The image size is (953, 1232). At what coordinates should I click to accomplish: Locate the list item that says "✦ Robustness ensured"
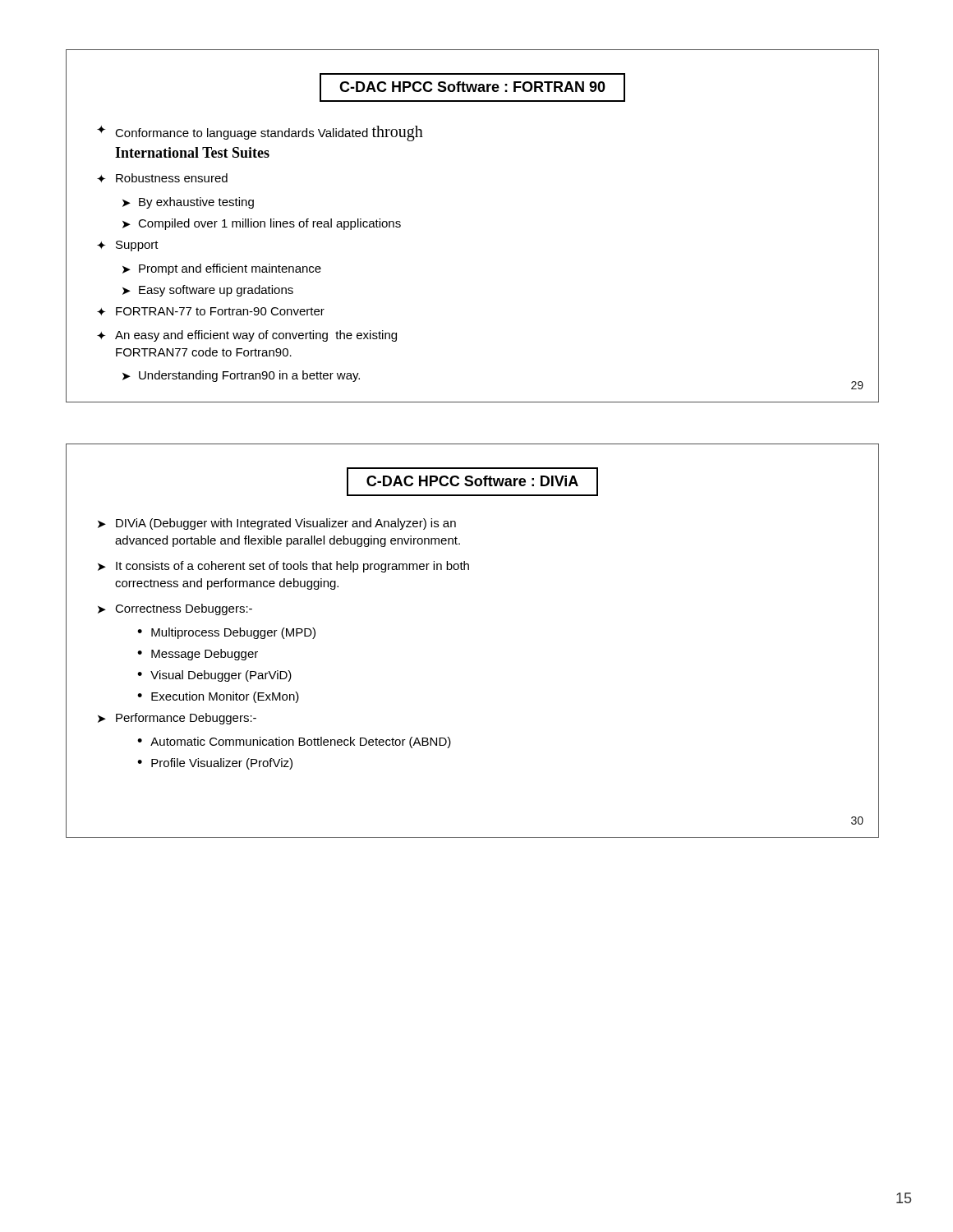point(162,178)
